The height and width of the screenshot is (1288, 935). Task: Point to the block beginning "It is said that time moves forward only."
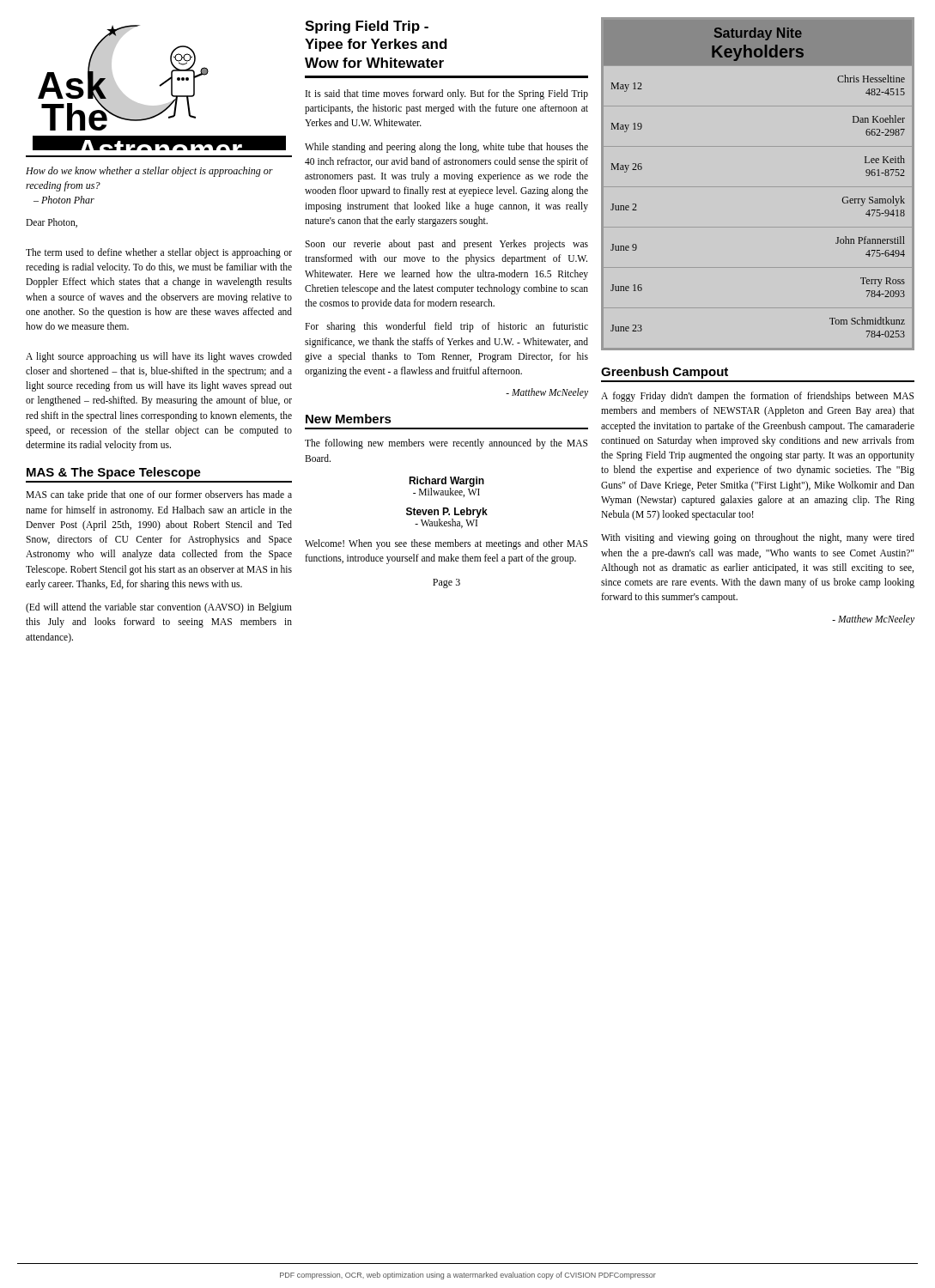pos(446,108)
